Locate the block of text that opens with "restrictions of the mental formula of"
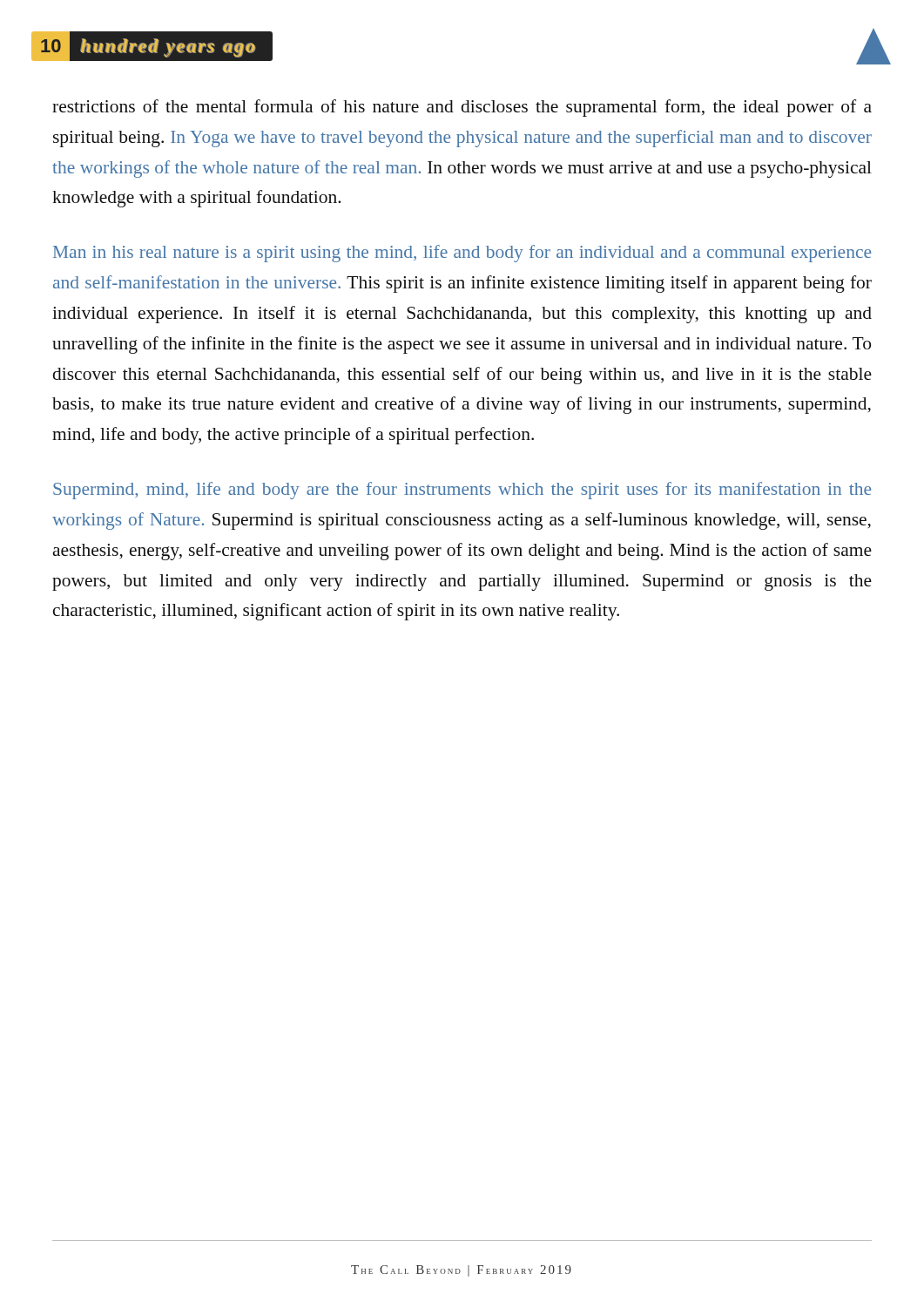 (462, 152)
